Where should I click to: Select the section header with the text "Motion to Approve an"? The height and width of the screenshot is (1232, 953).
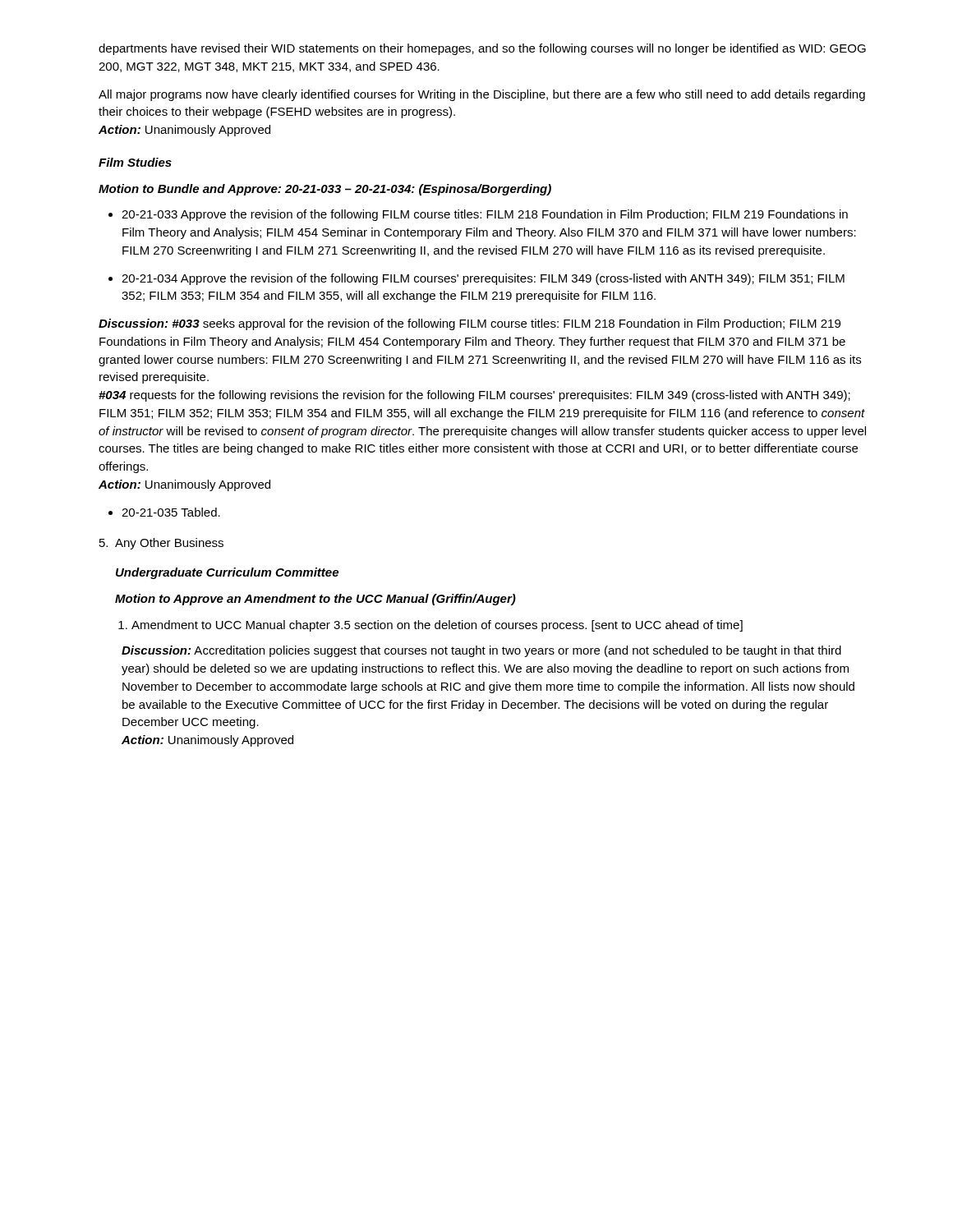(x=493, y=598)
